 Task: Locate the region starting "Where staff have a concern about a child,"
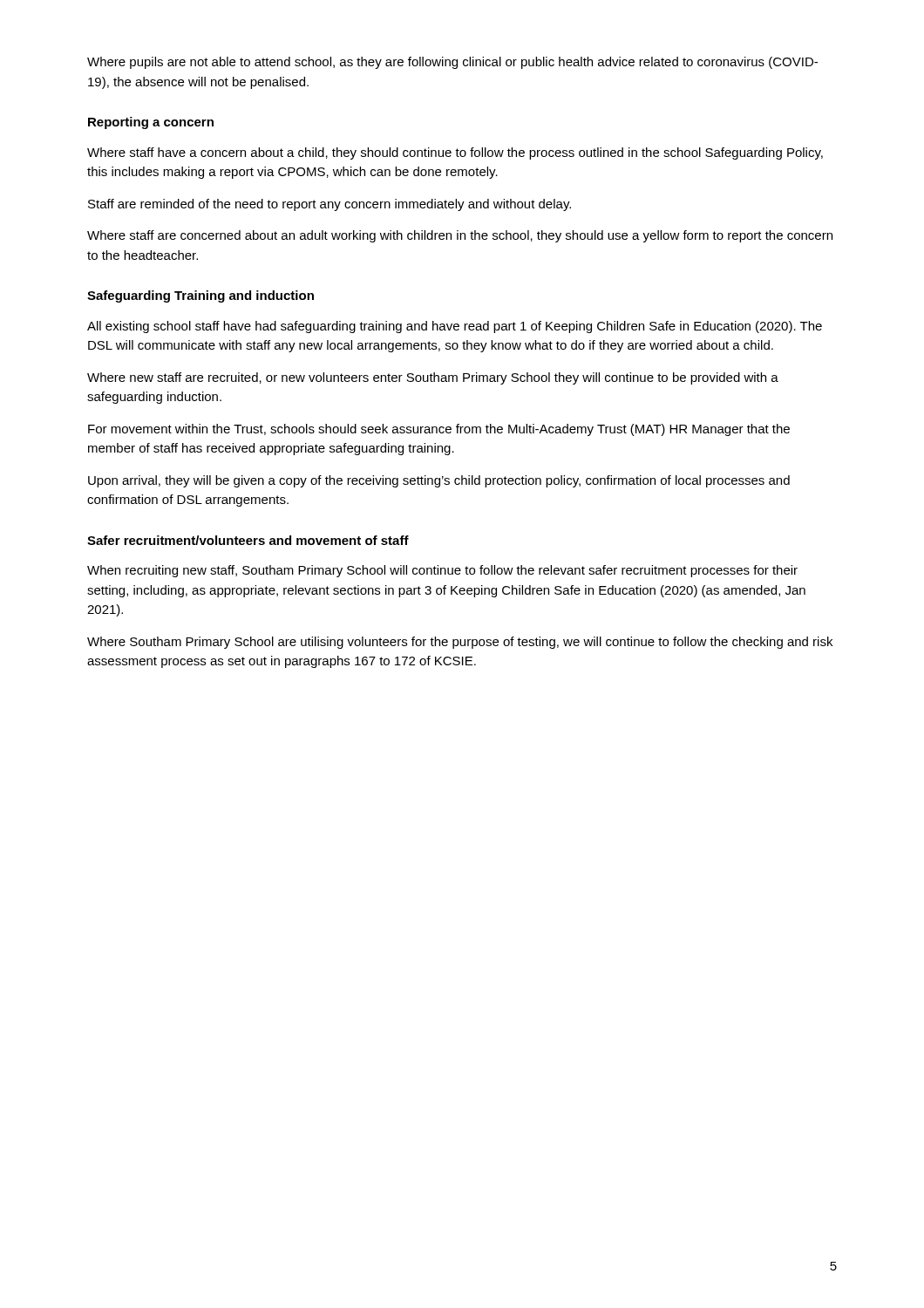(x=455, y=162)
